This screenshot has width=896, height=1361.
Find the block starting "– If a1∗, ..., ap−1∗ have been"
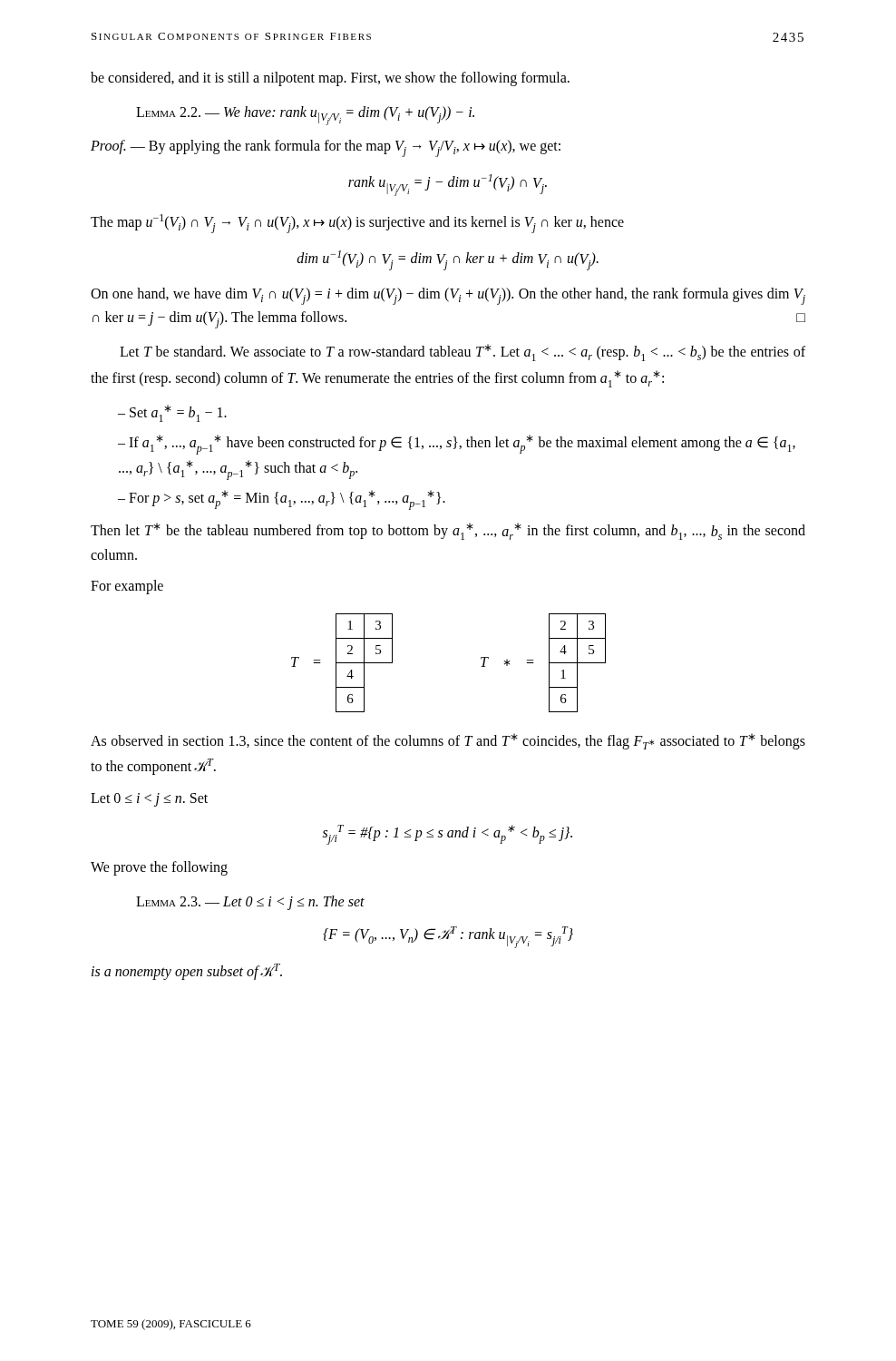(x=457, y=456)
